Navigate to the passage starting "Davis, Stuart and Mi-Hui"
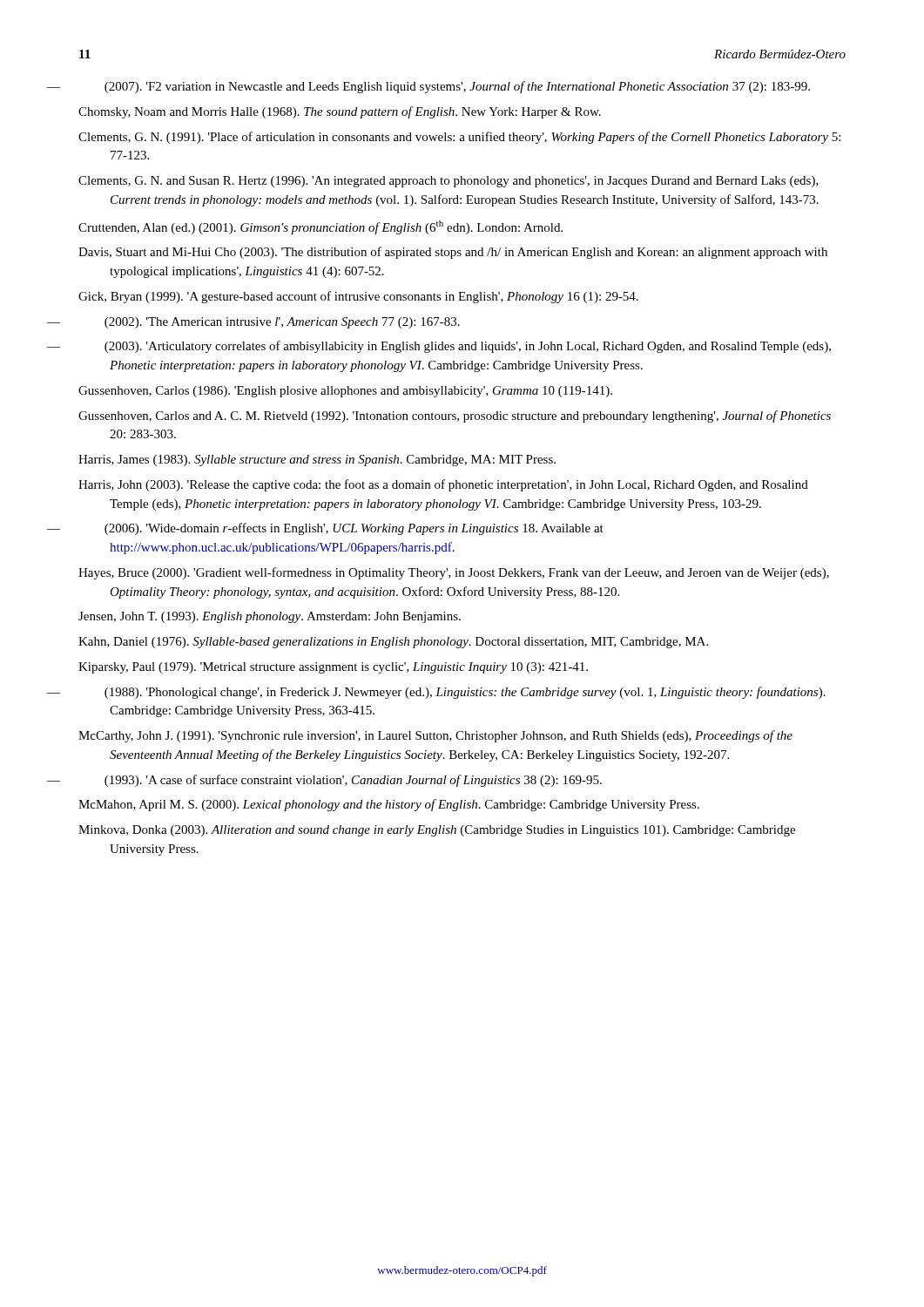 tap(462, 262)
